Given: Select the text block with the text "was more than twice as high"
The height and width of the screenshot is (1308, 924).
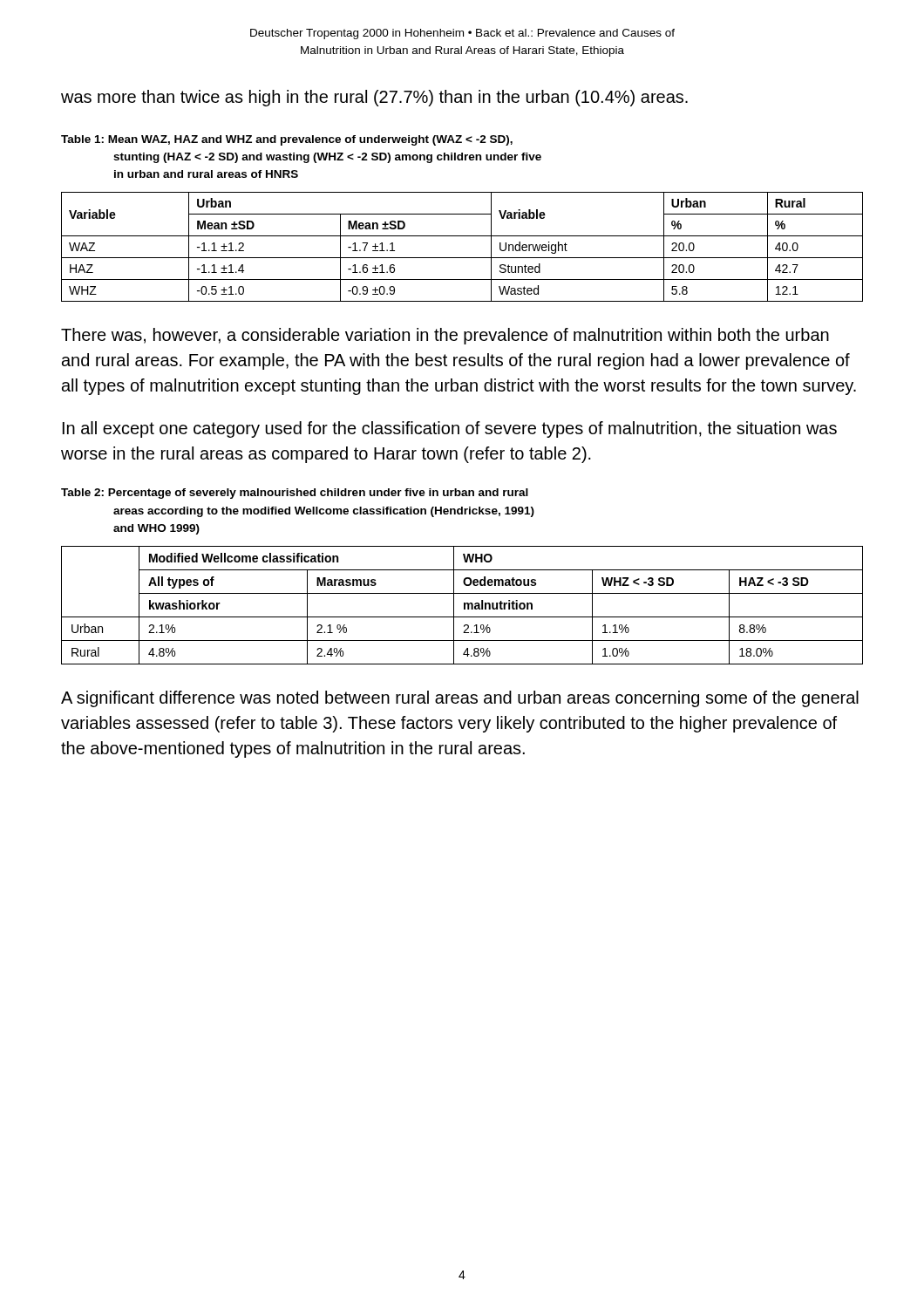Looking at the screenshot, I should click(375, 96).
